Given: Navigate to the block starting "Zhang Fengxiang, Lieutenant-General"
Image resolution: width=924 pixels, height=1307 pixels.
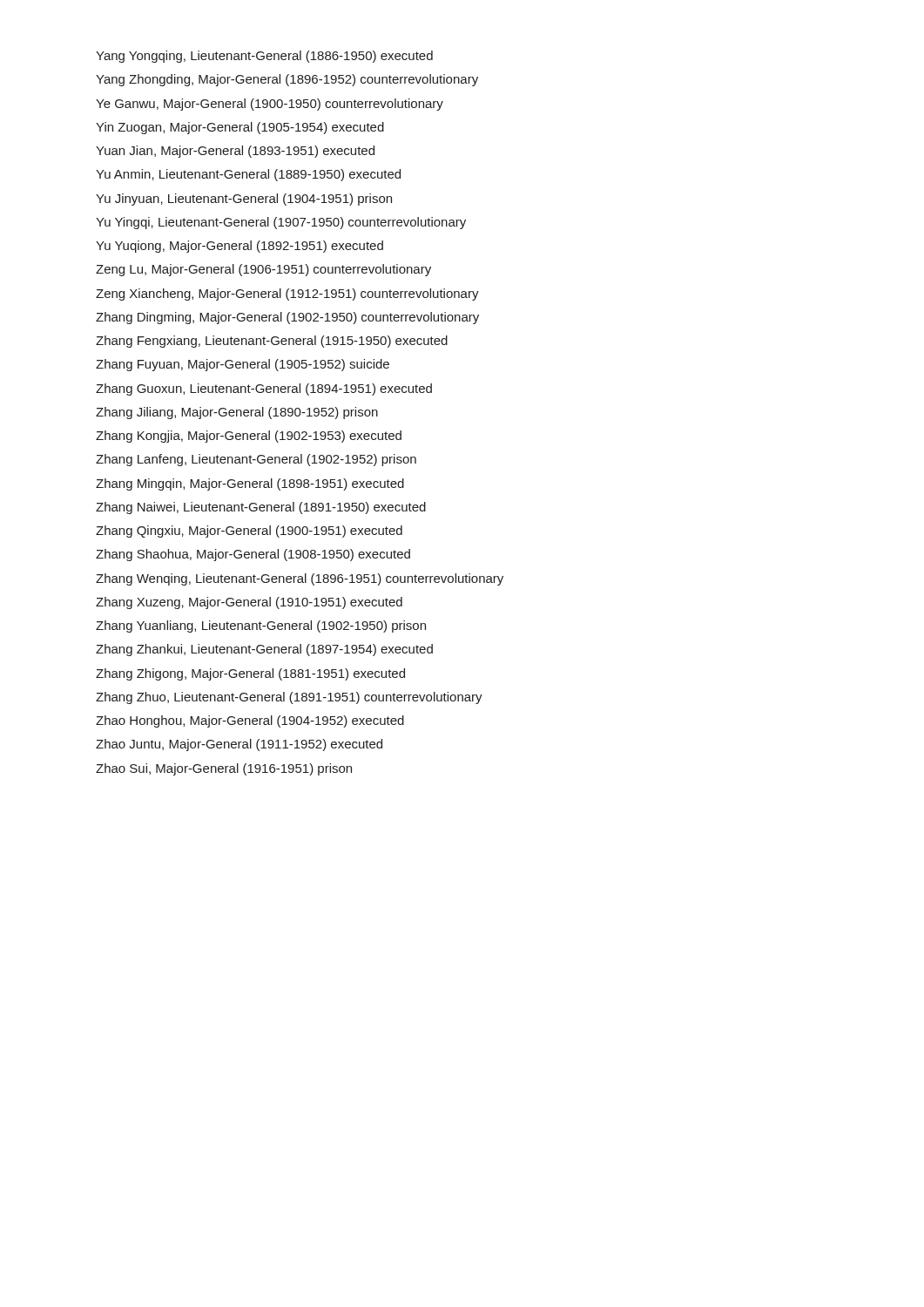Looking at the screenshot, I should pyautogui.click(x=272, y=340).
